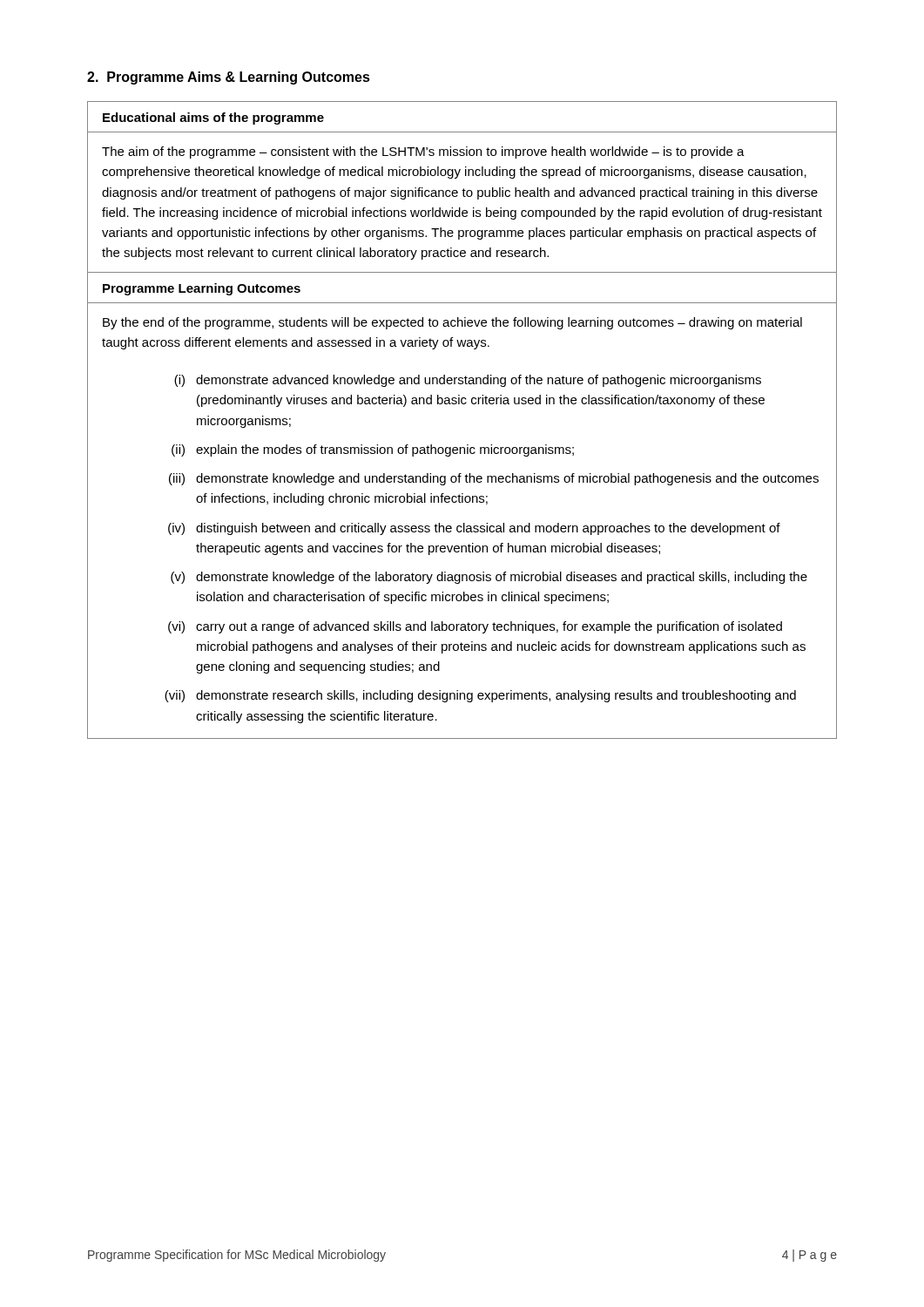The image size is (924, 1307).
Task: Click on the text starting "(v) demonstrate knowledge"
Action: 481,587
